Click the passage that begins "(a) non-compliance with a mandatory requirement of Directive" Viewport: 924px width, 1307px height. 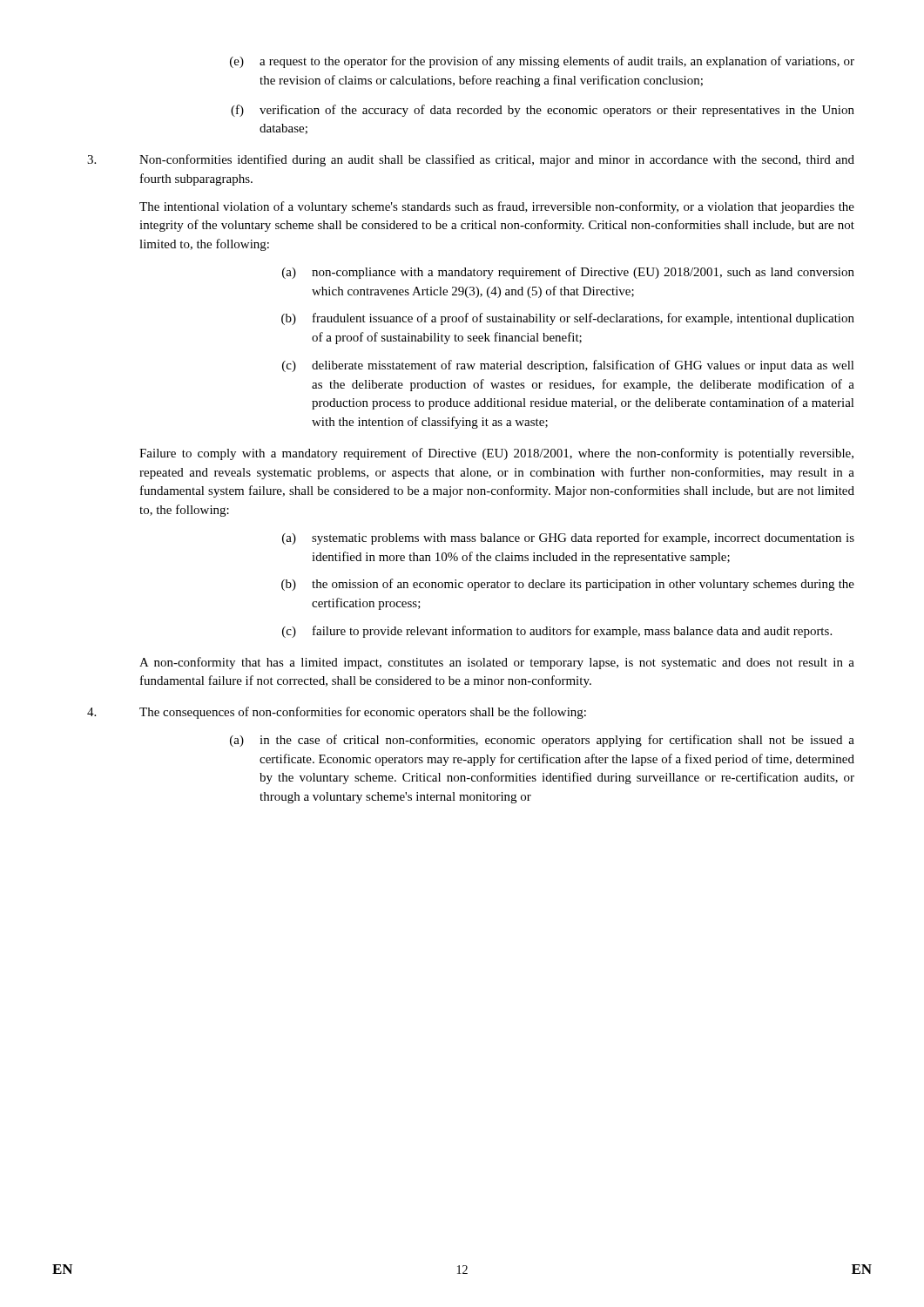point(549,282)
